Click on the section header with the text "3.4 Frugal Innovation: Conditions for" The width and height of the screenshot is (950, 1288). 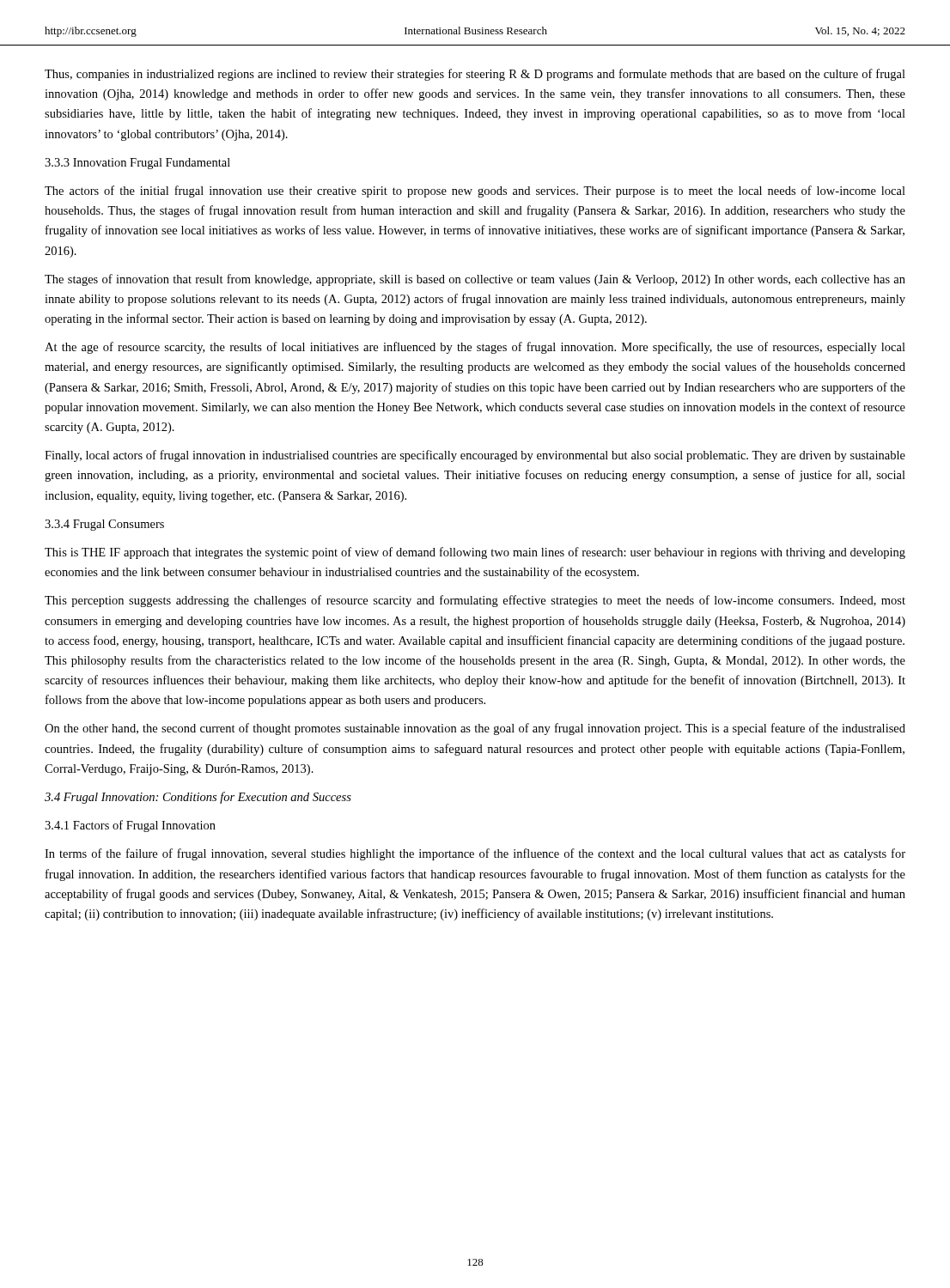198,798
